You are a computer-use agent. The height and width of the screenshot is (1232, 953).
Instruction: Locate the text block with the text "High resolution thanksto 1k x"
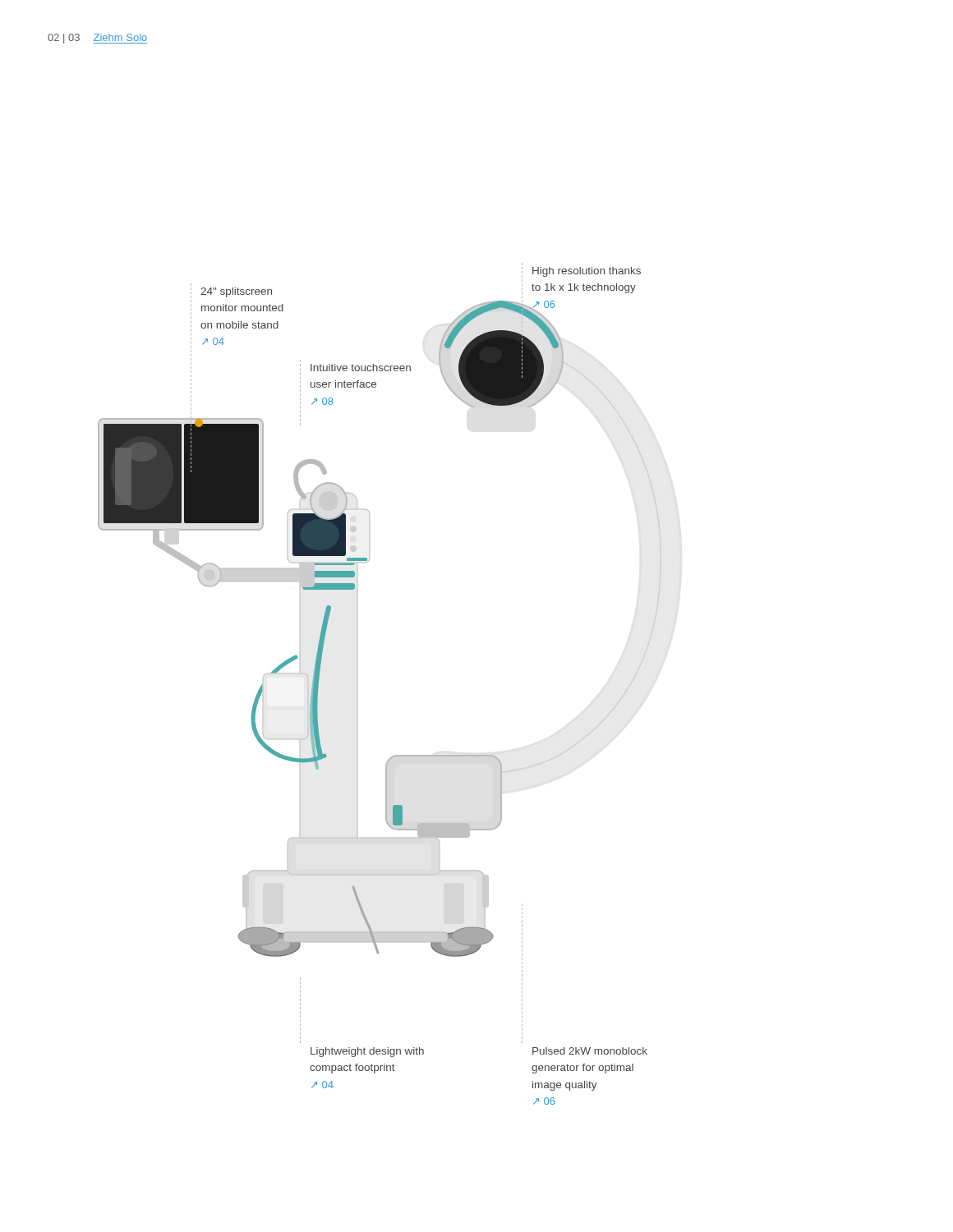coord(586,287)
